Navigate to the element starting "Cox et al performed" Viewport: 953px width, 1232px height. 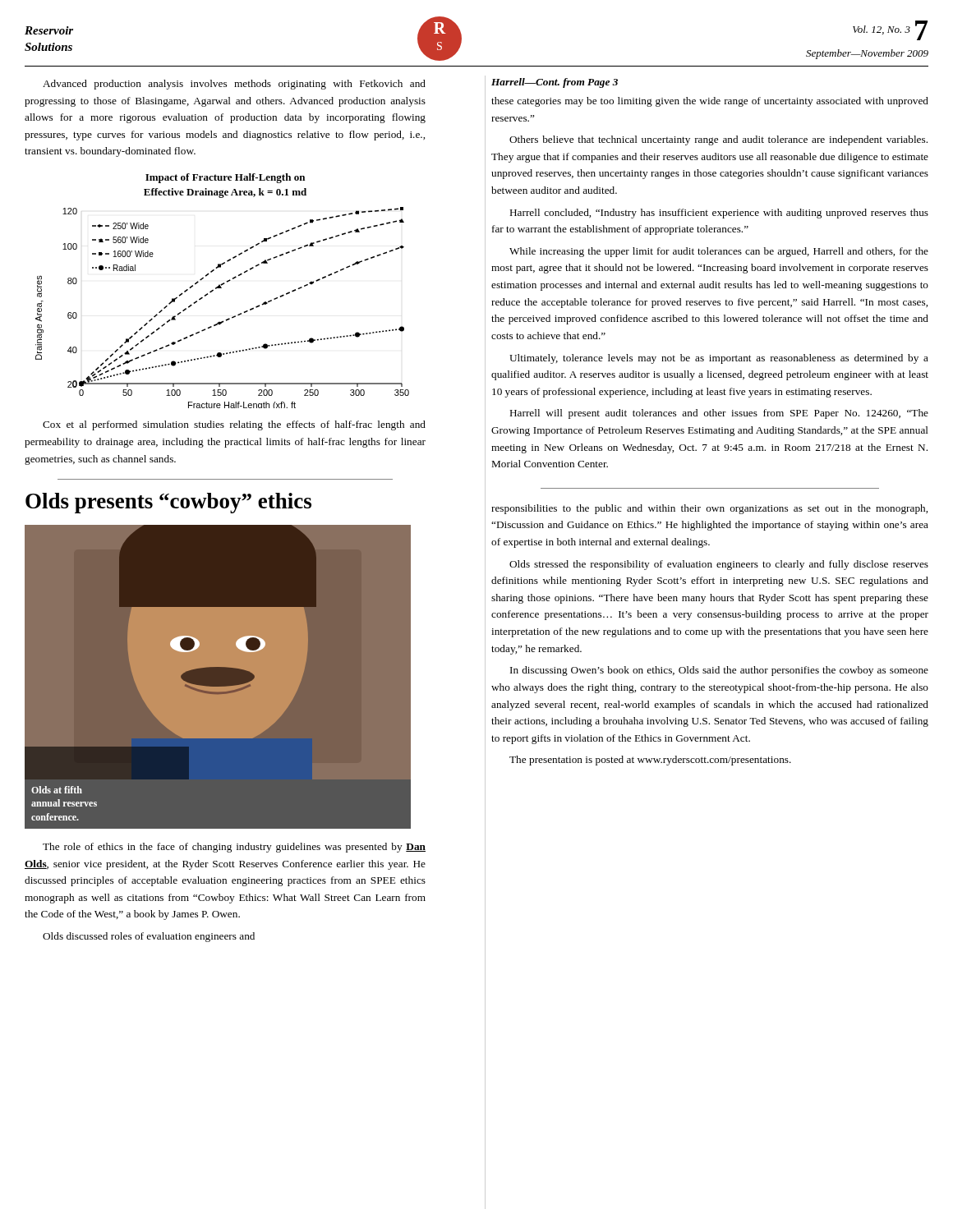pyautogui.click(x=225, y=442)
